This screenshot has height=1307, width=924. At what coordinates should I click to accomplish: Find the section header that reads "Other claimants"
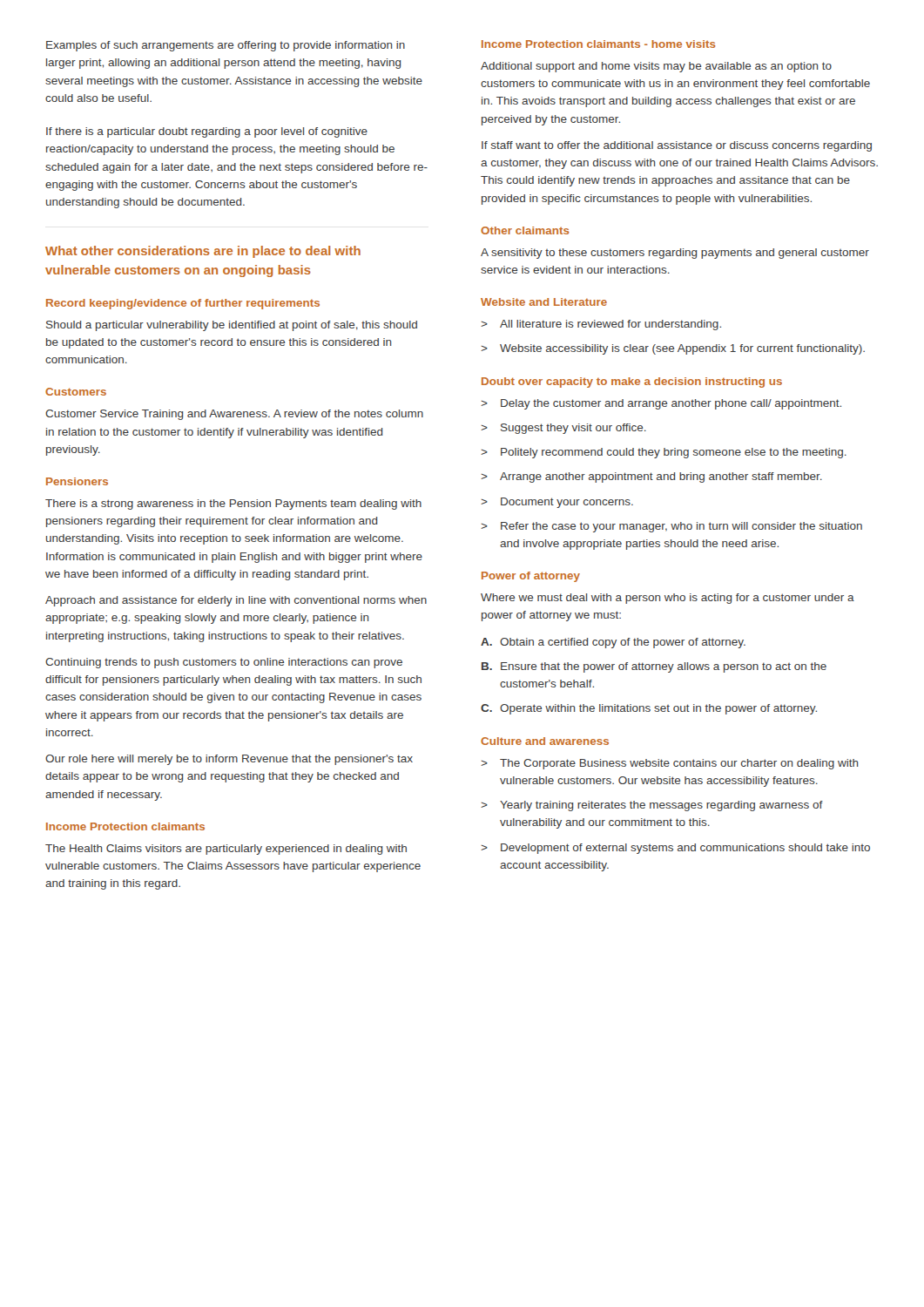pos(525,230)
